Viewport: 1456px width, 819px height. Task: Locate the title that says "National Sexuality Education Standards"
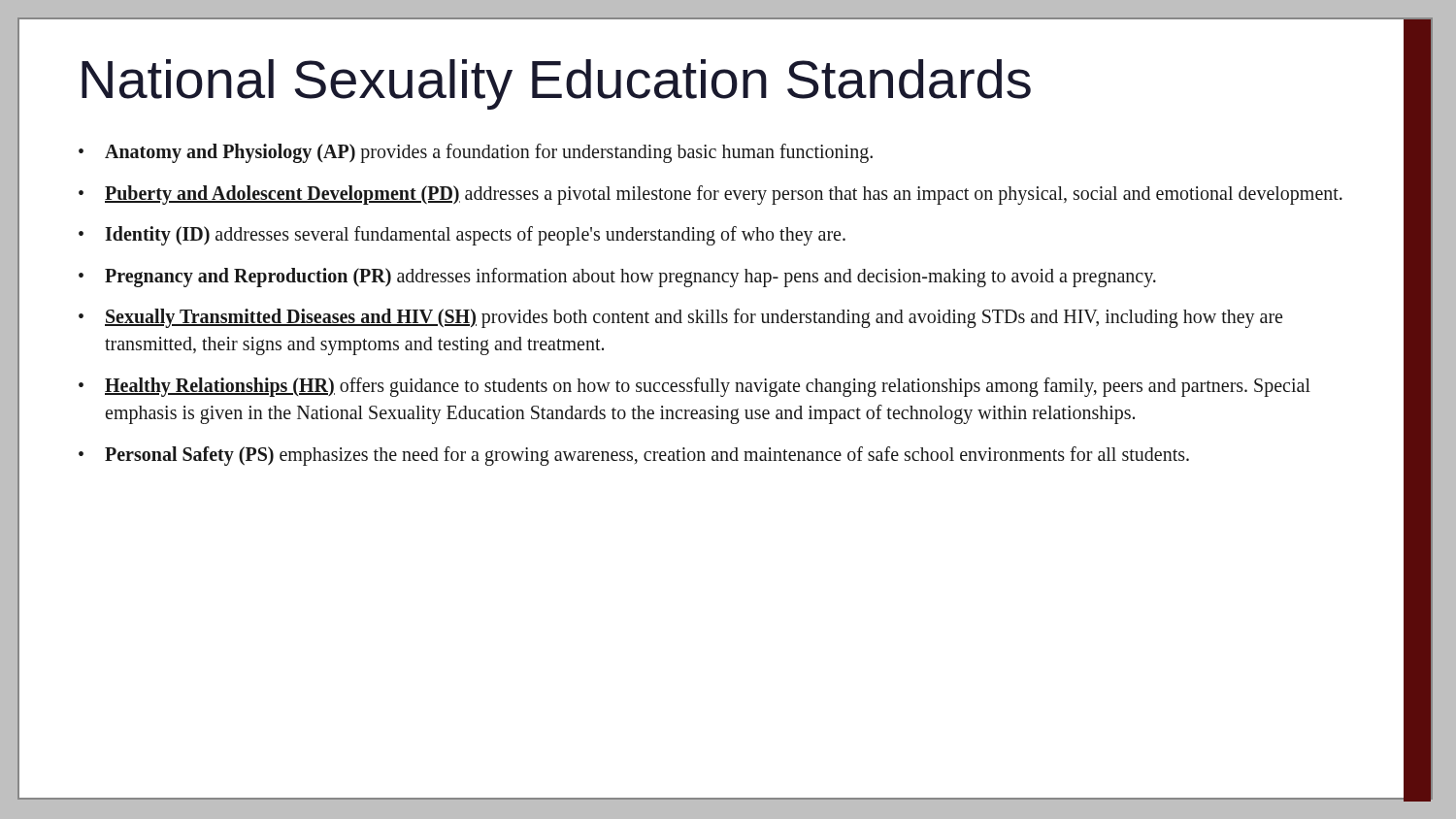pos(713,80)
